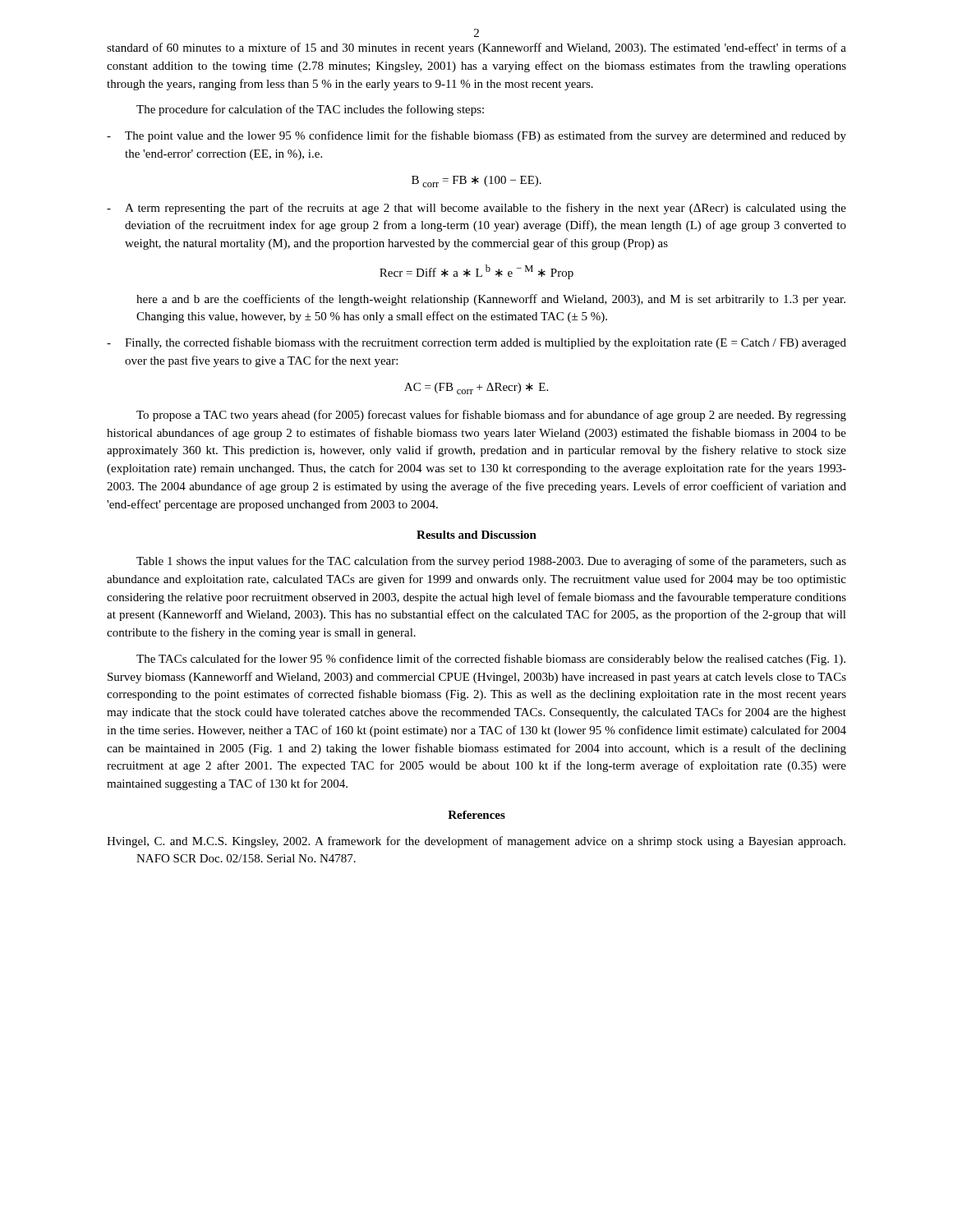The height and width of the screenshot is (1232, 953).
Task: Find the passage starting "Hvingel, C. and M.C.S. Kingsley, 2002."
Action: tap(476, 850)
